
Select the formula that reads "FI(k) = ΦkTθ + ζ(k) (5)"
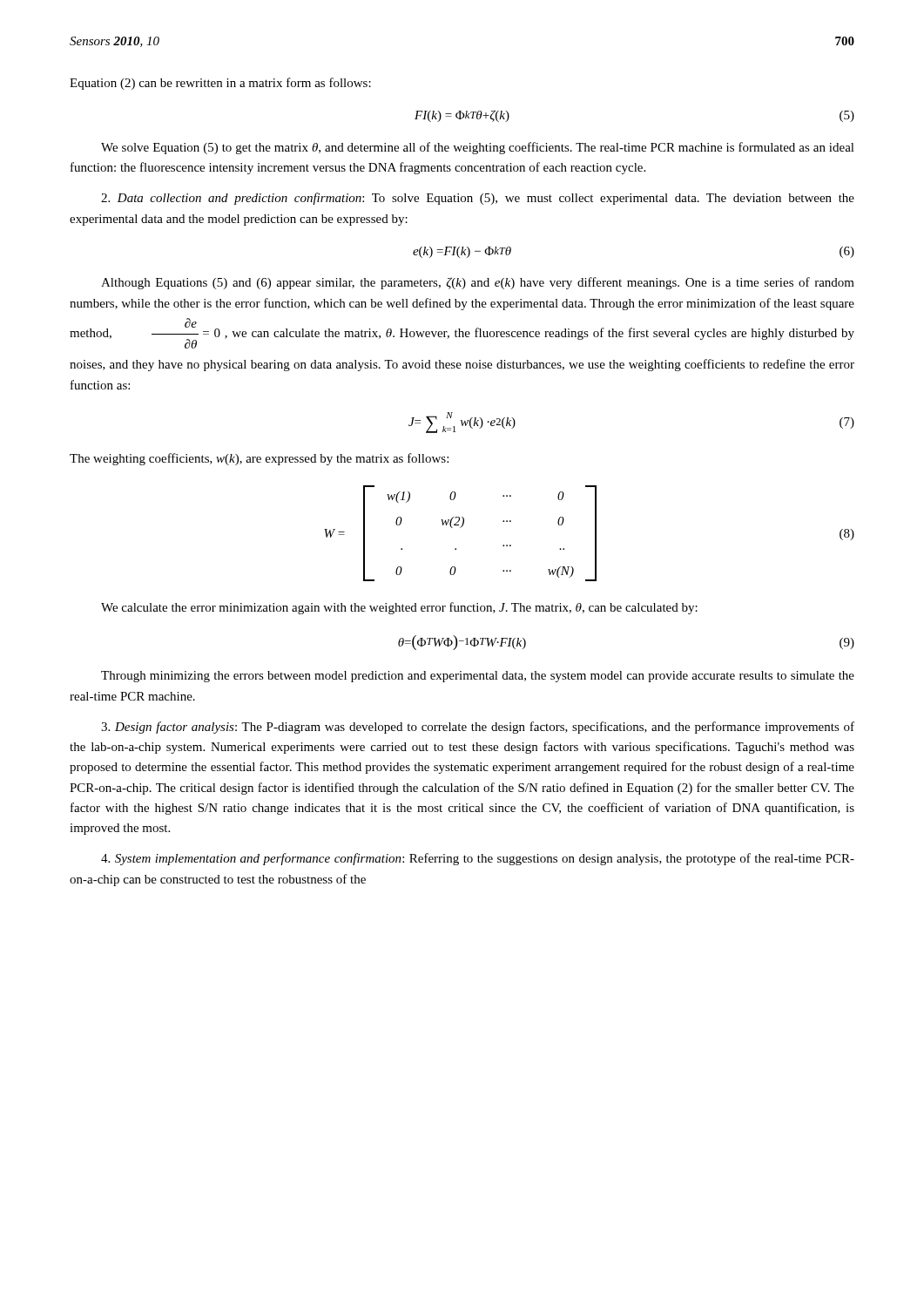462,115
